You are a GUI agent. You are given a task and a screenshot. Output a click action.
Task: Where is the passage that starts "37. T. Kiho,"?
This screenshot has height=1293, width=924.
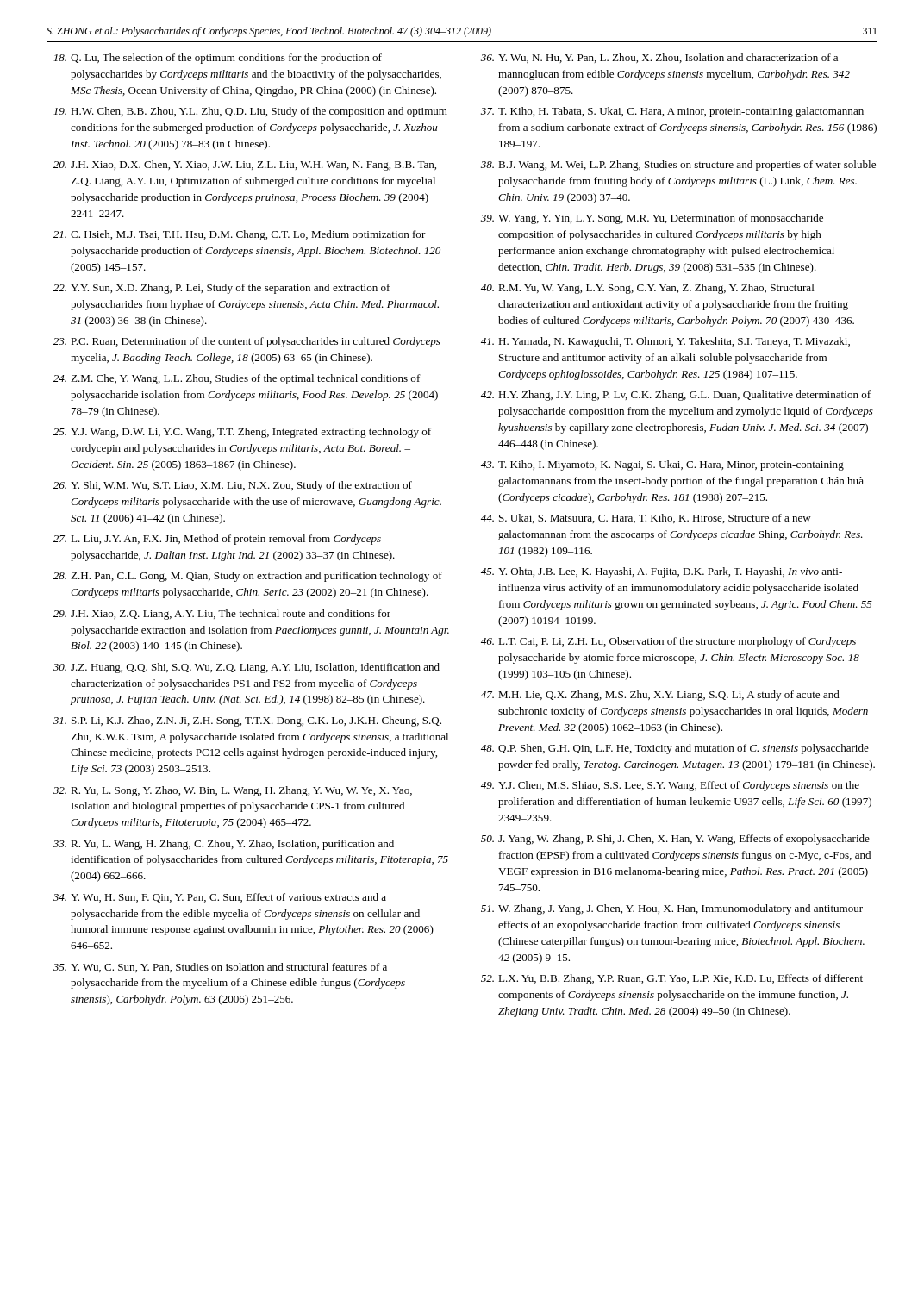click(x=676, y=128)
